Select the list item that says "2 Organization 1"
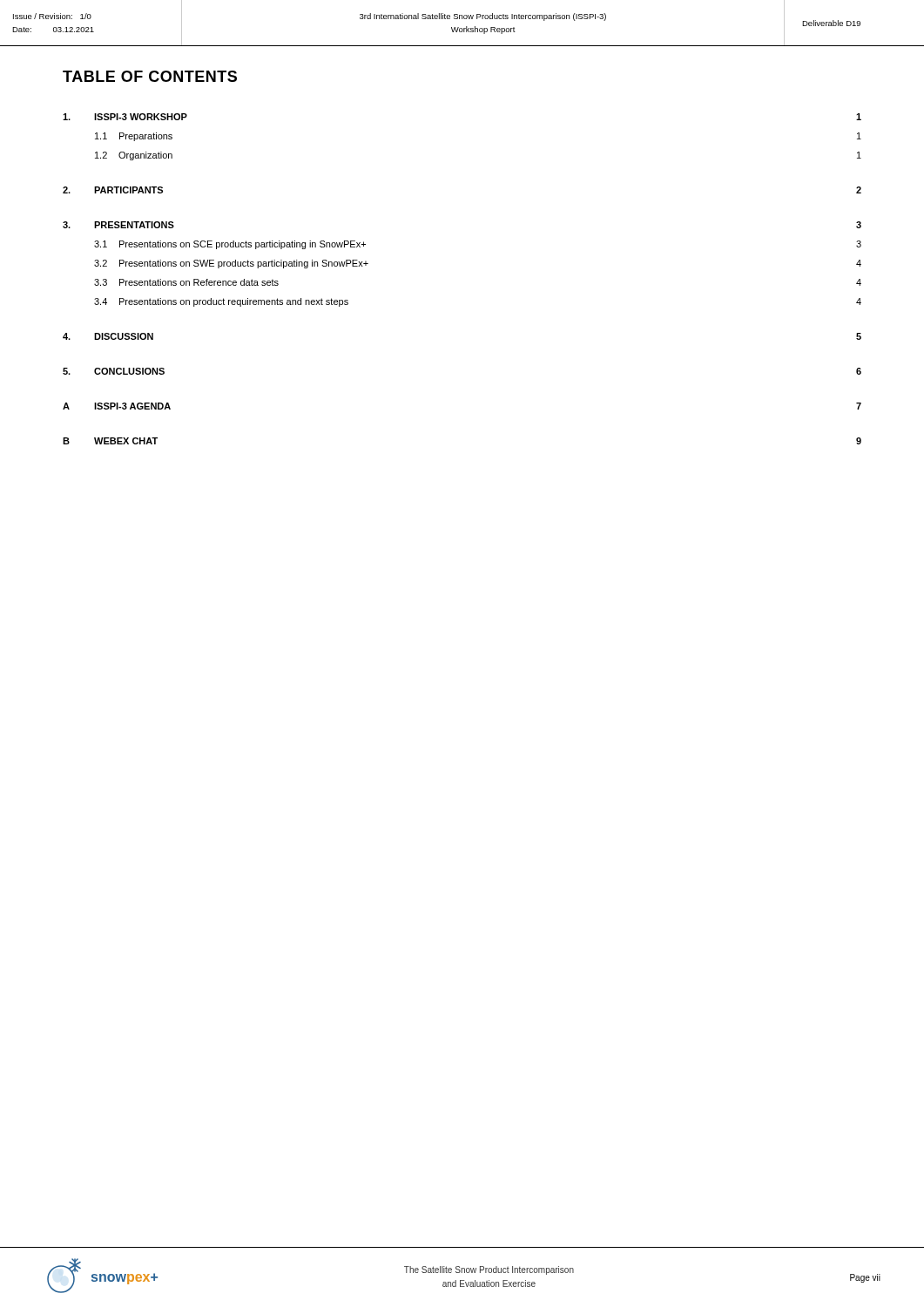This screenshot has width=924, height=1307. coord(148,156)
